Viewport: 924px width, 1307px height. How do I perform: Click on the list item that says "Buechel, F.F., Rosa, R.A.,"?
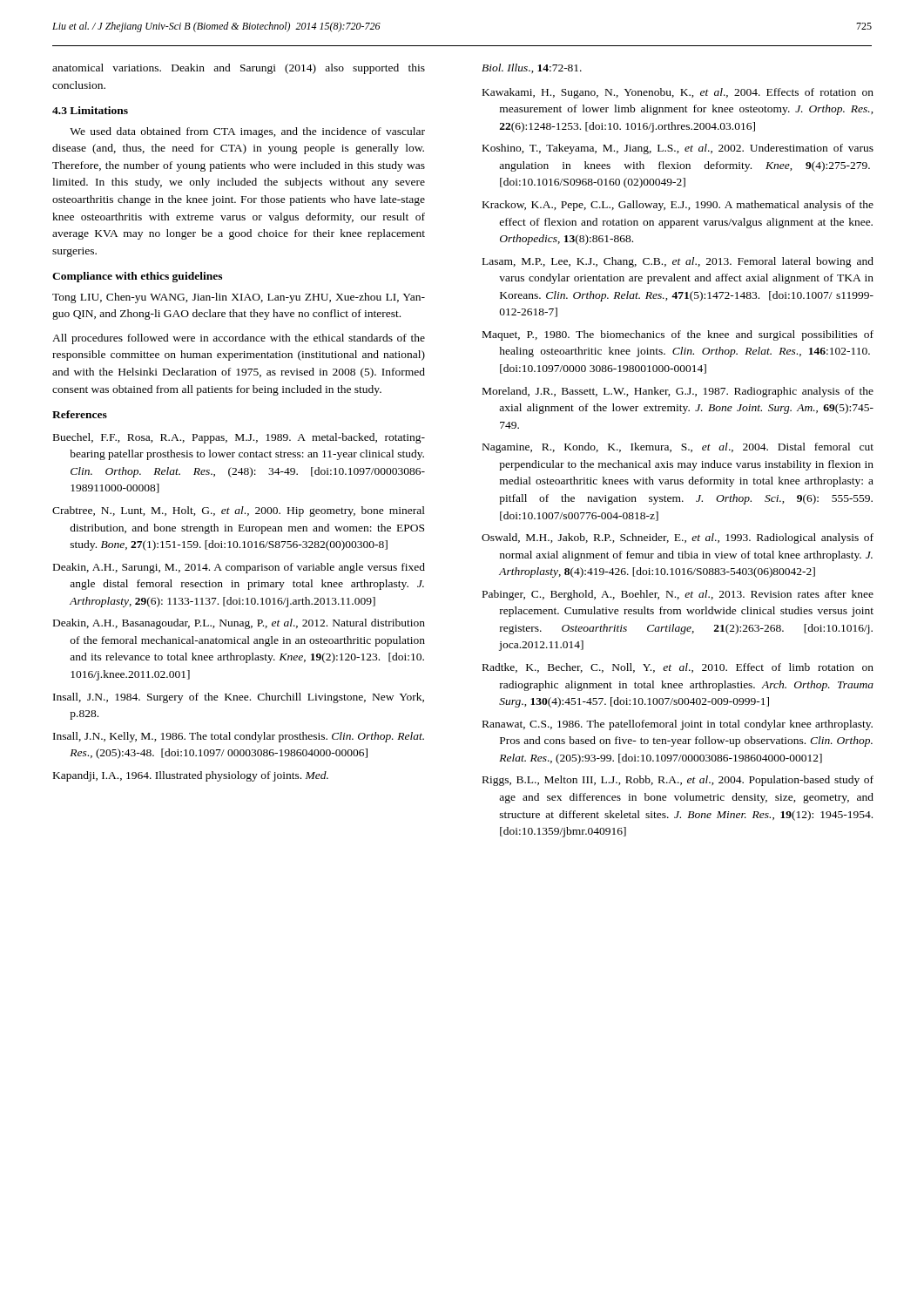pos(239,462)
